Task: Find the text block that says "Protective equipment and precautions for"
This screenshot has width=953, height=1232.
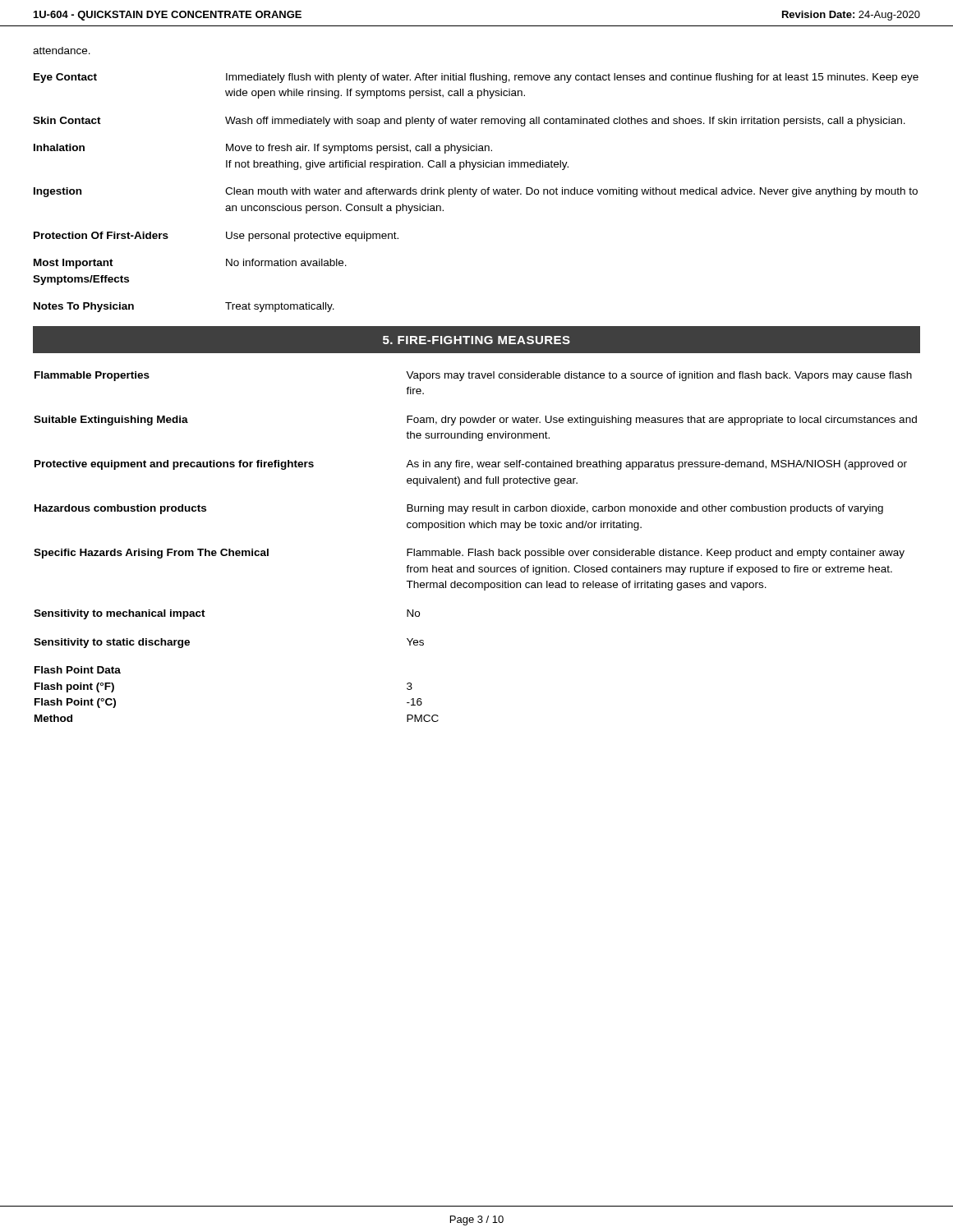Action: click(x=174, y=464)
